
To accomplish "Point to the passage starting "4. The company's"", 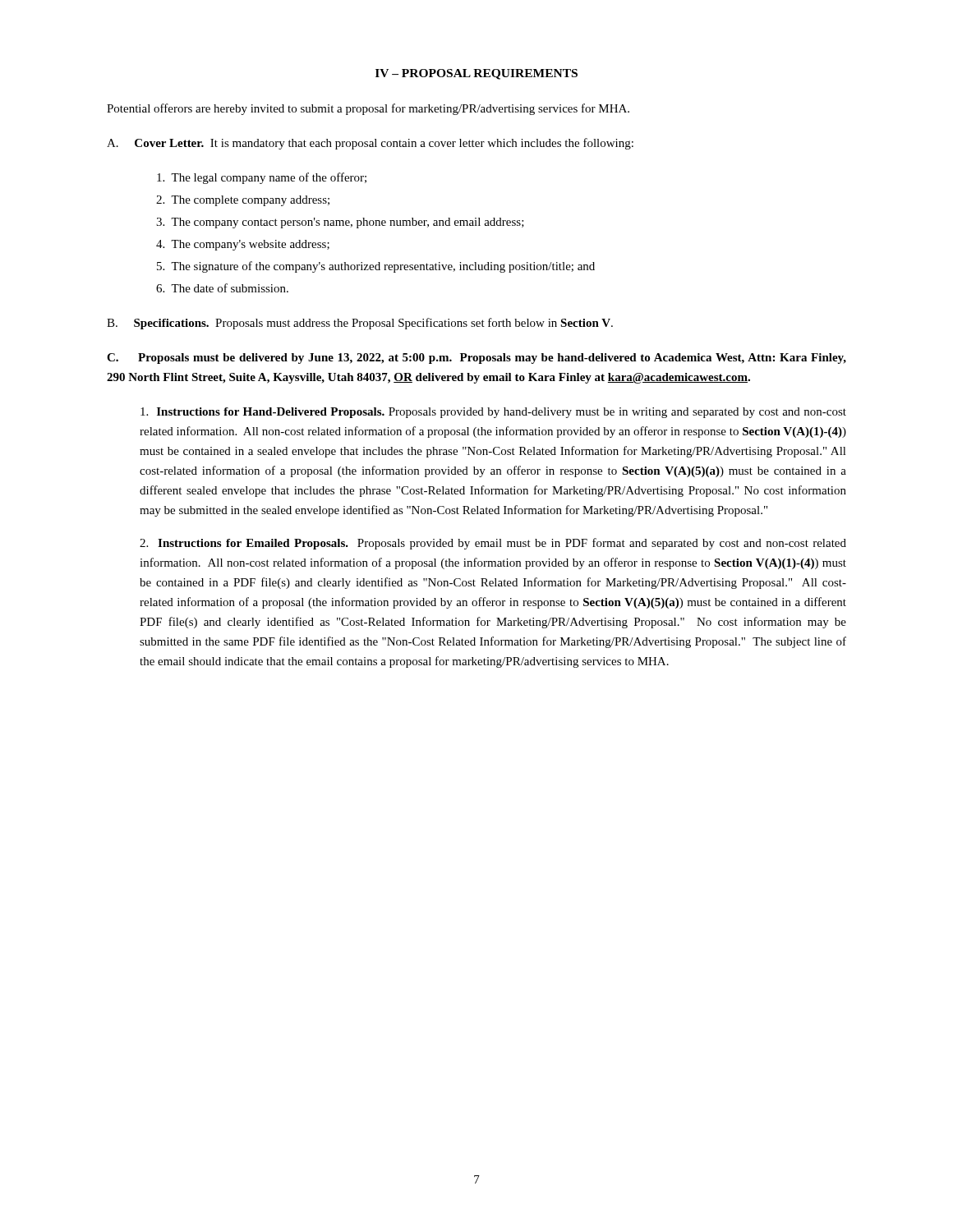I will [243, 244].
